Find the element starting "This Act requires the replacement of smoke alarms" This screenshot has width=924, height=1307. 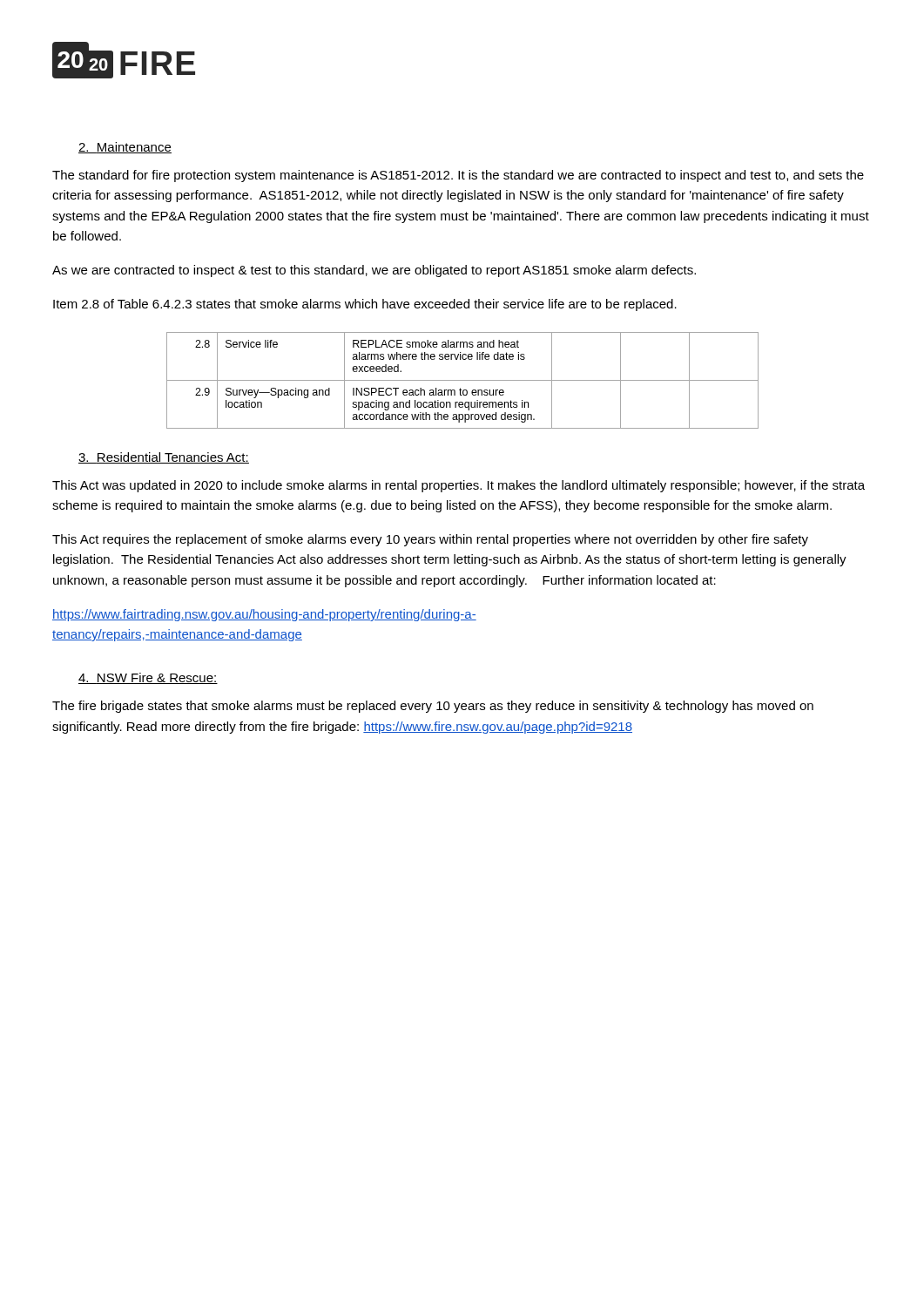(449, 559)
